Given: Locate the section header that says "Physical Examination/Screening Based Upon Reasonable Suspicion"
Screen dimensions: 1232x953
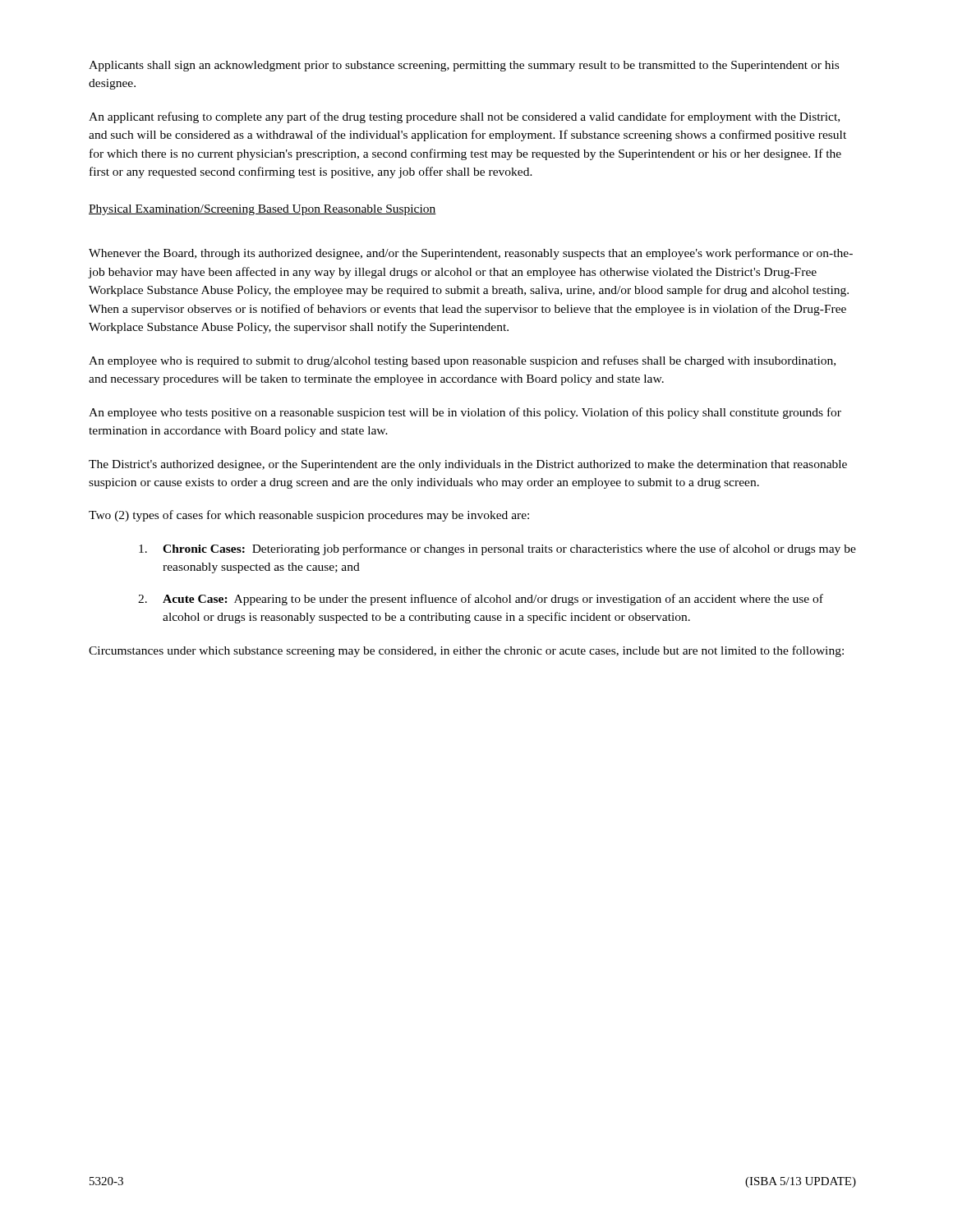Looking at the screenshot, I should pos(262,209).
